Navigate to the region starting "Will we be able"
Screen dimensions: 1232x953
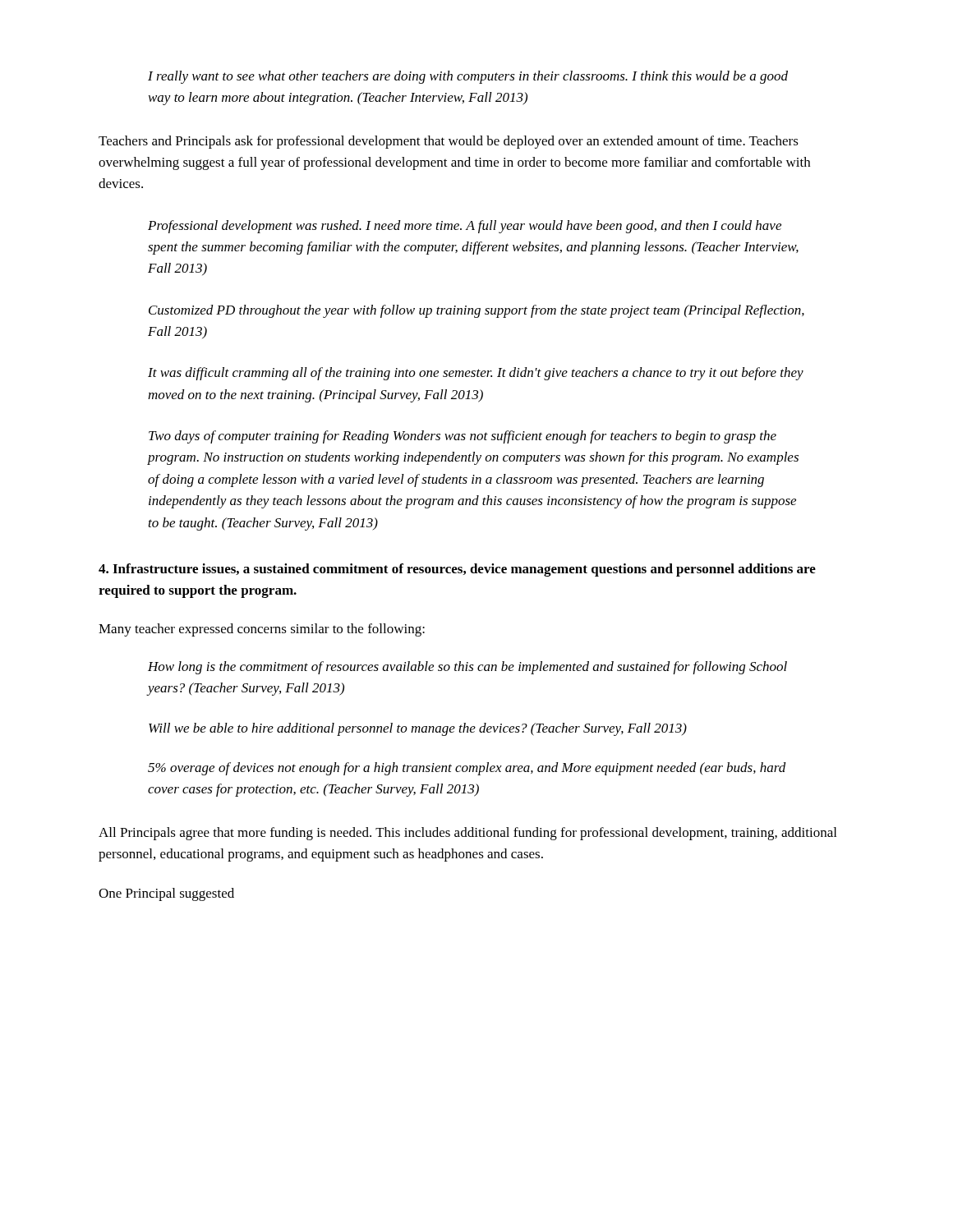point(476,728)
